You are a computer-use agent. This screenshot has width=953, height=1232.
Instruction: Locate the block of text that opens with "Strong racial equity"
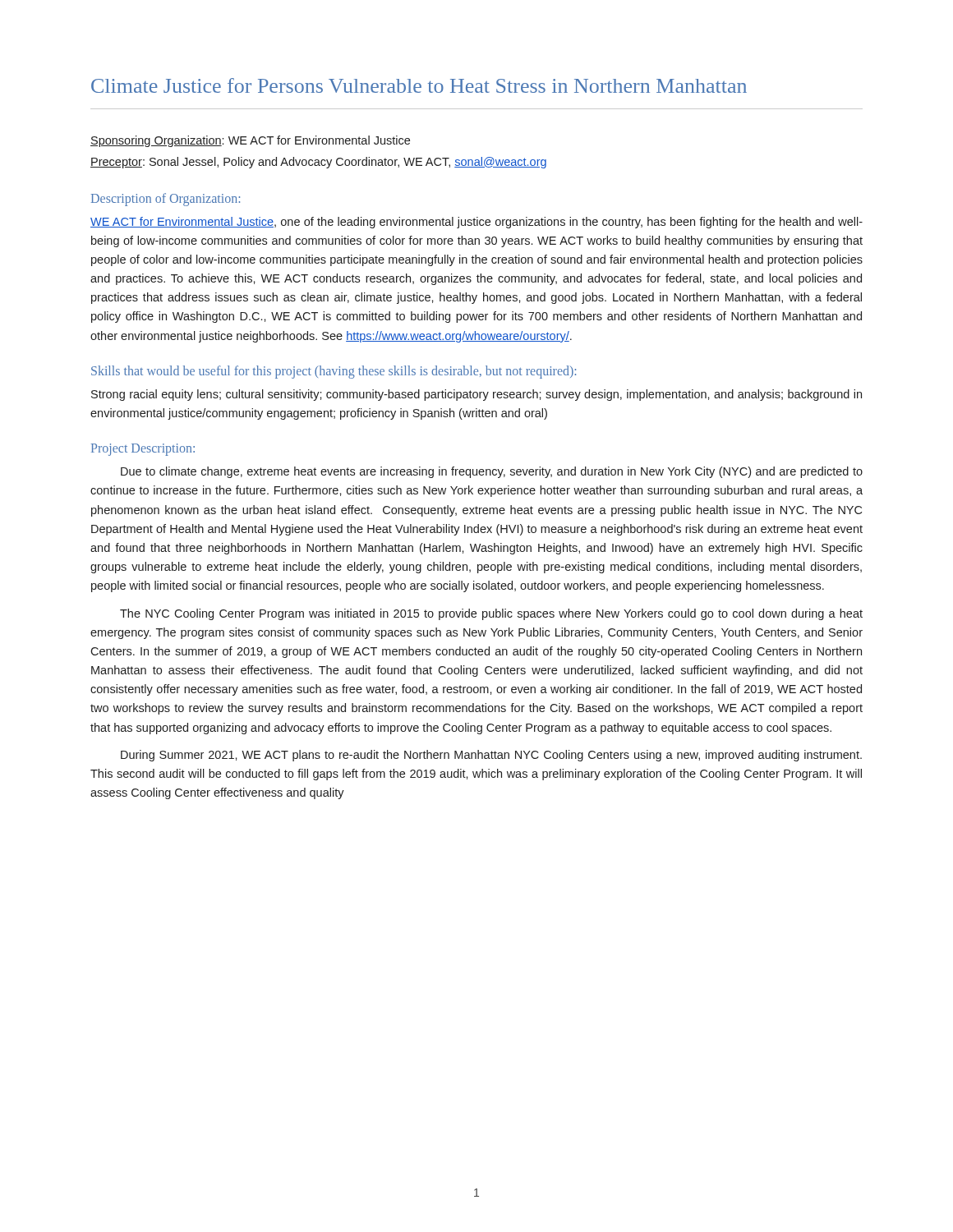point(476,404)
